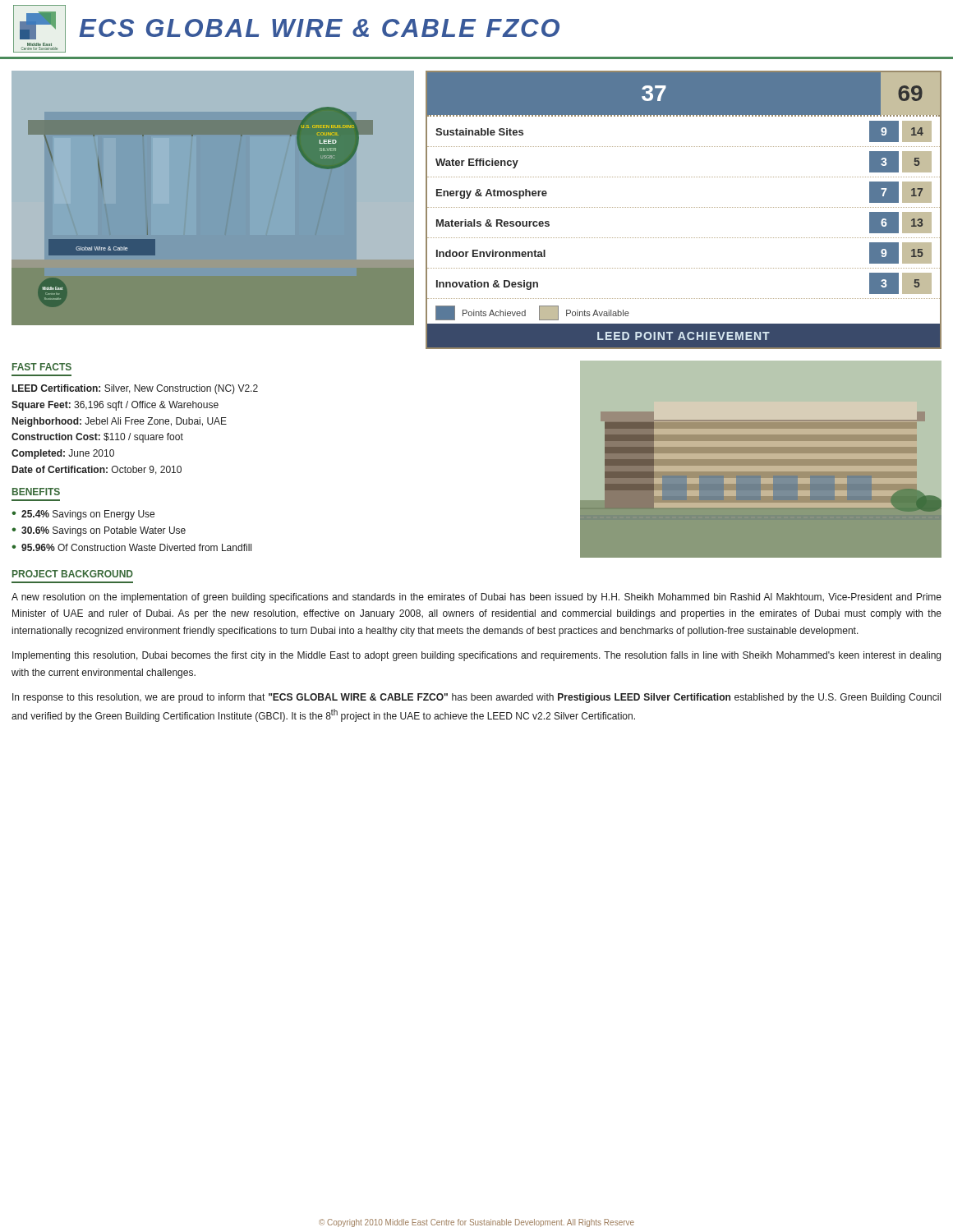Viewport: 953px width, 1232px height.
Task: Find the passage starting "PROJECT BACKGROUND"
Action: [72, 574]
